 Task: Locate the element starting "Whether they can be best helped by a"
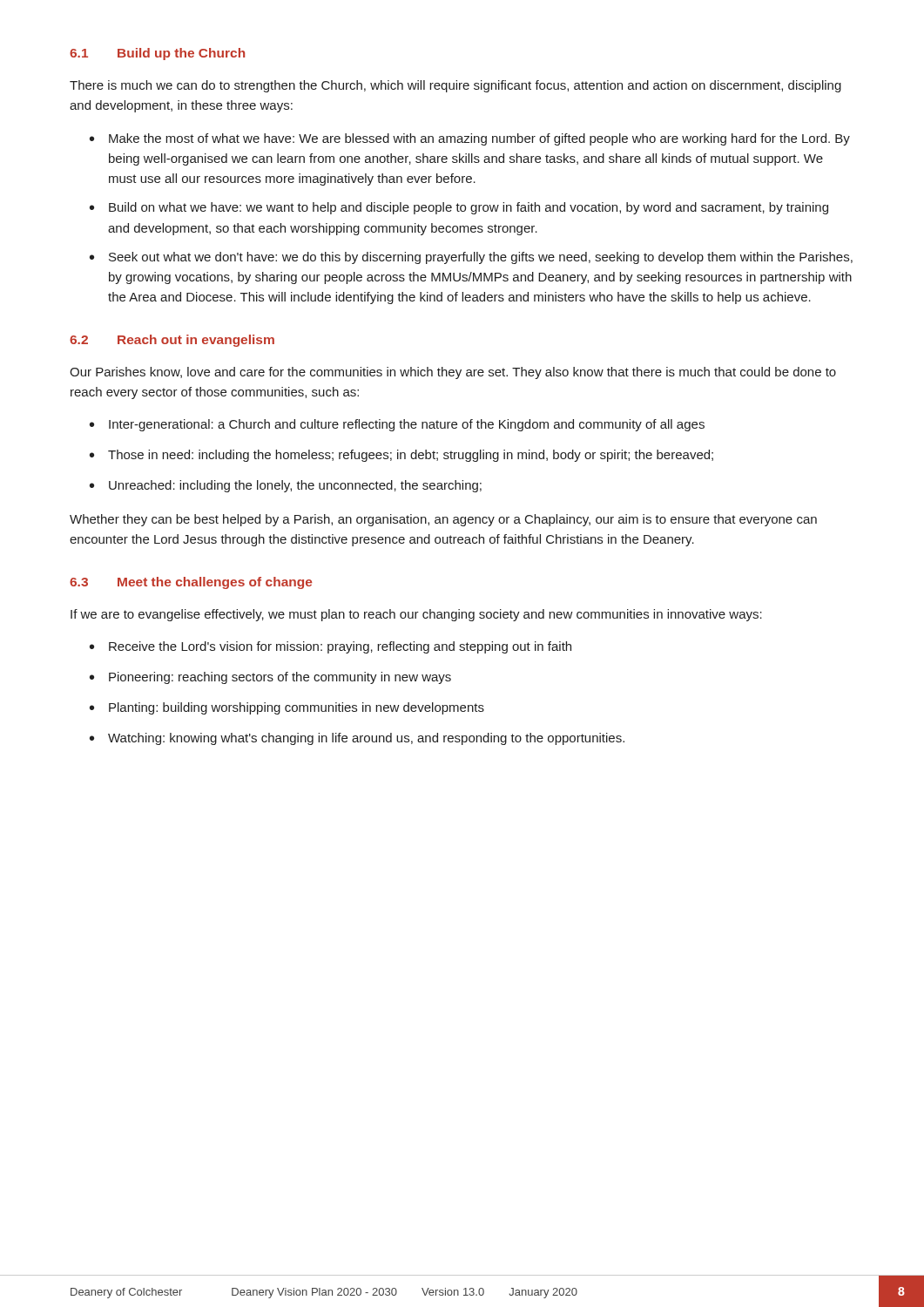click(444, 529)
